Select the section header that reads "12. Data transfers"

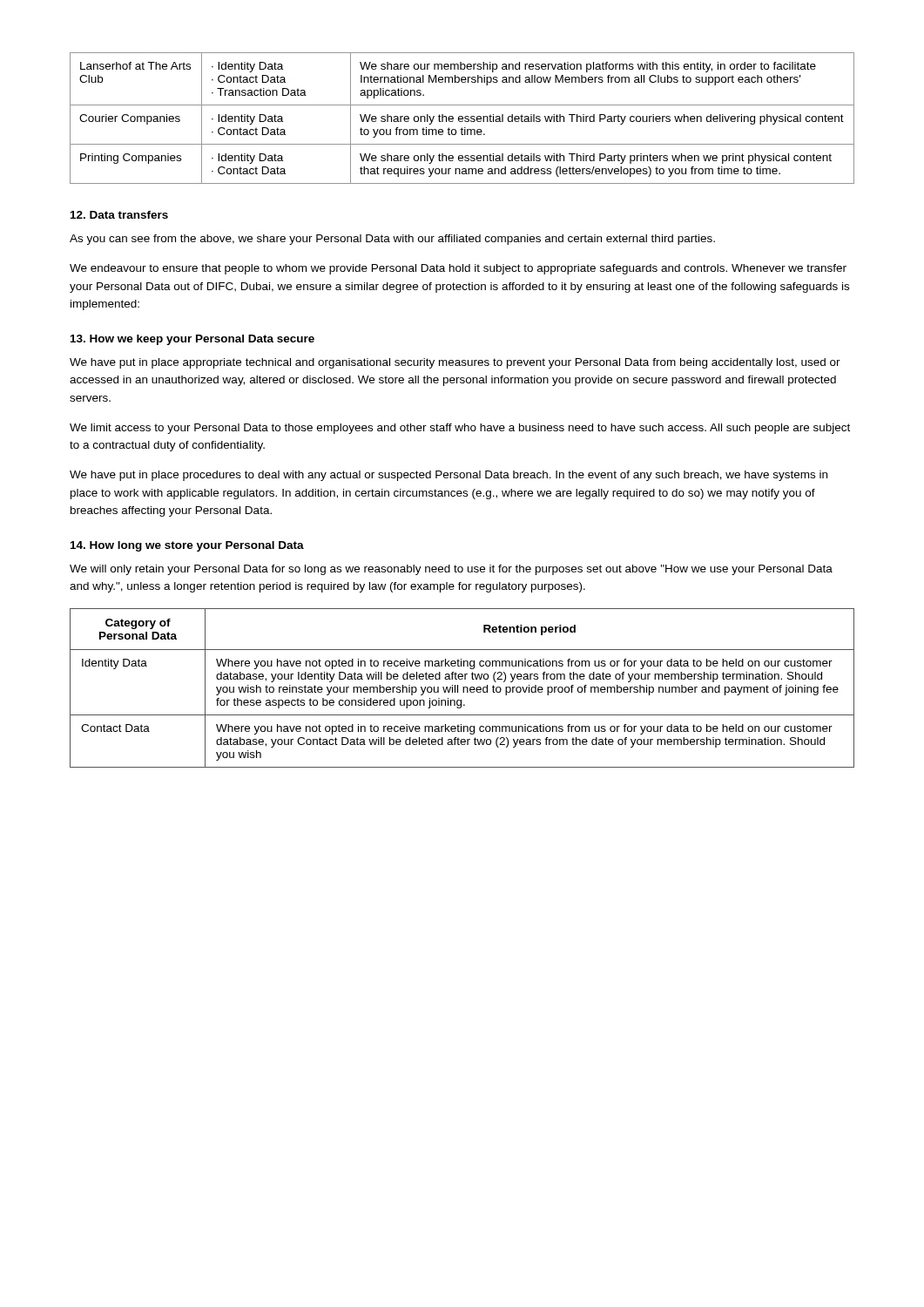pos(119,215)
